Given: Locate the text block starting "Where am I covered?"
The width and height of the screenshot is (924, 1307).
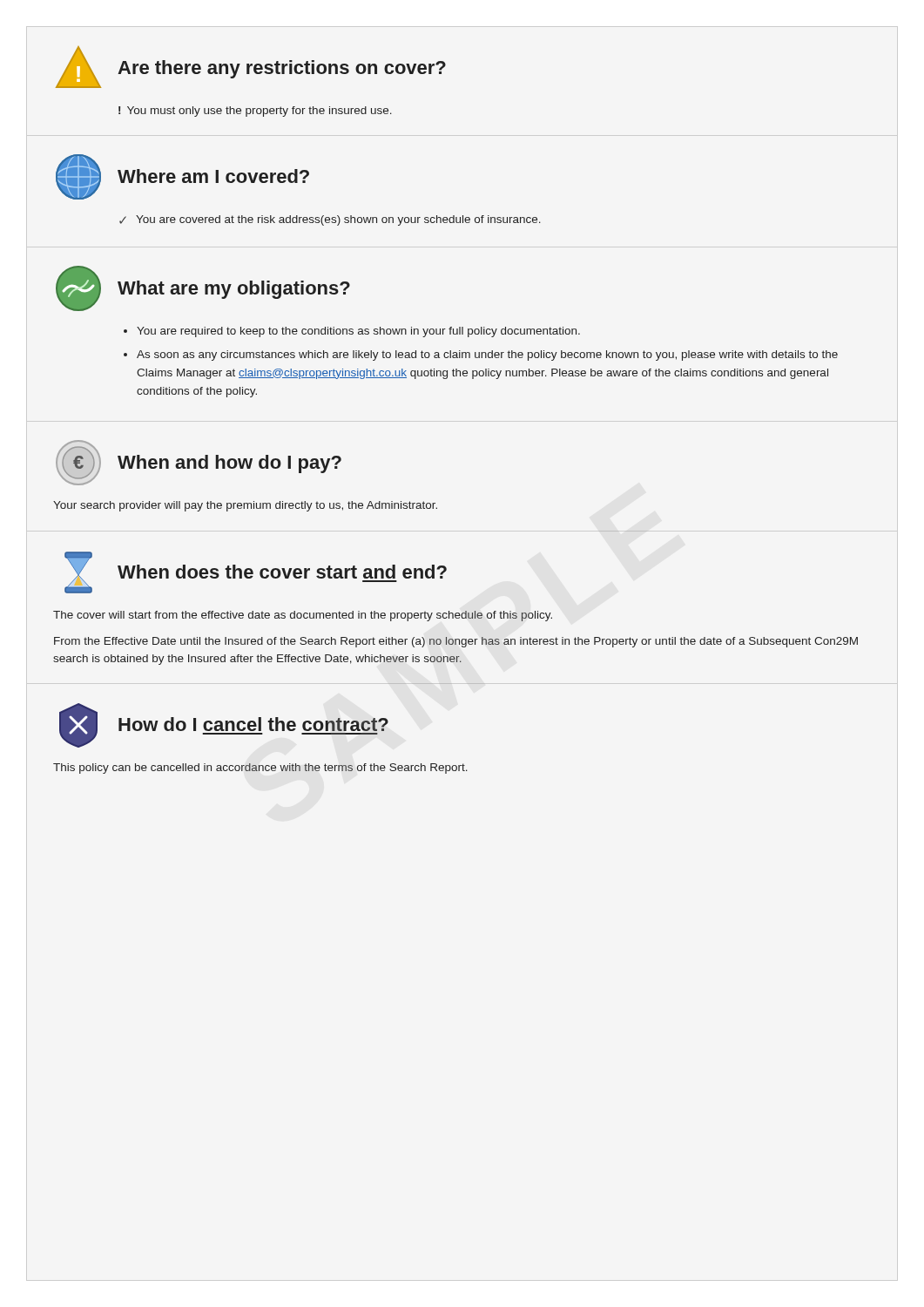Looking at the screenshot, I should (214, 177).
